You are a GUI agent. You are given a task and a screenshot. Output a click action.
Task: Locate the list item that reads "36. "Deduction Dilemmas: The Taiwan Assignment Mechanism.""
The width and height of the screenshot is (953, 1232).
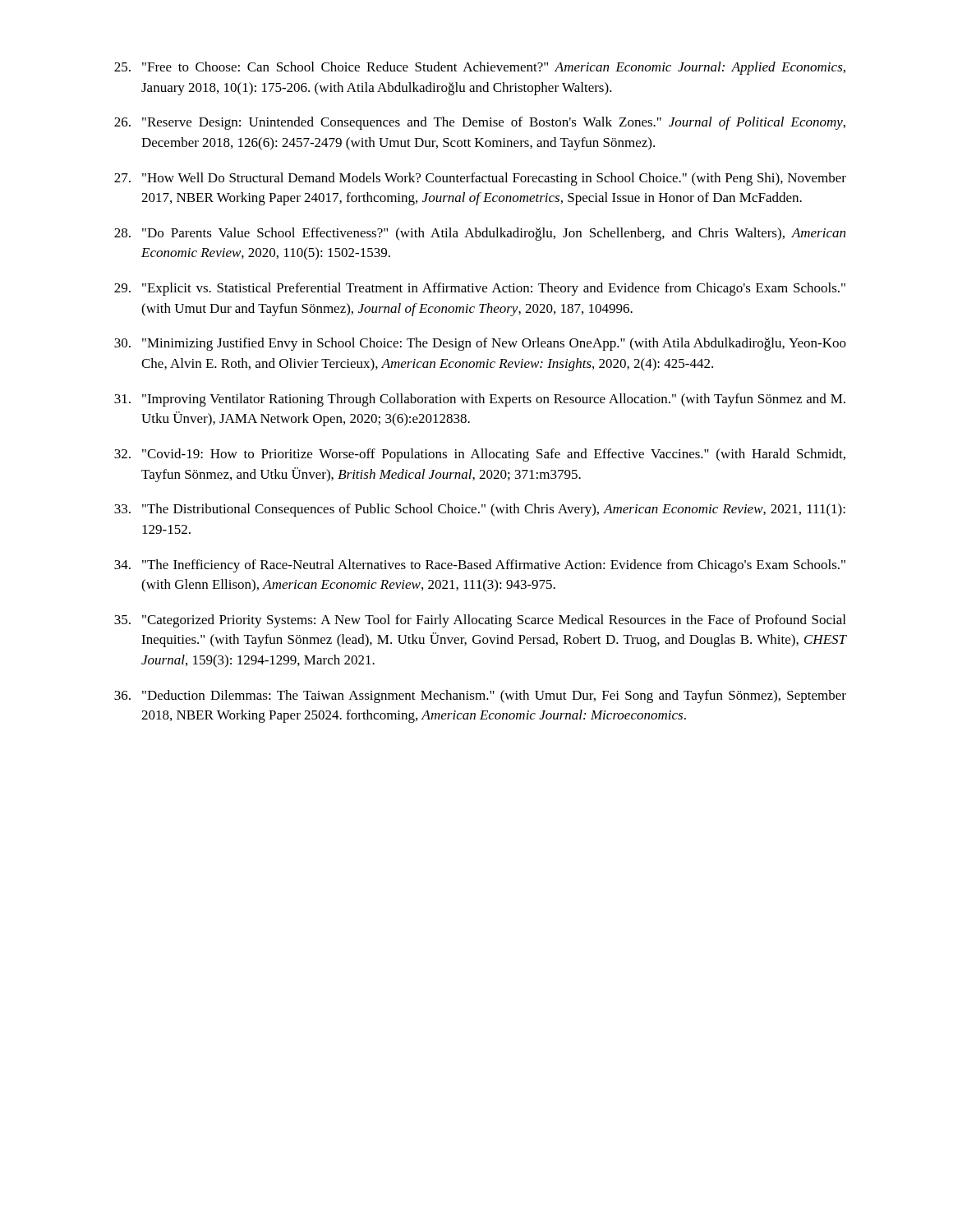[x=468, y=706]
